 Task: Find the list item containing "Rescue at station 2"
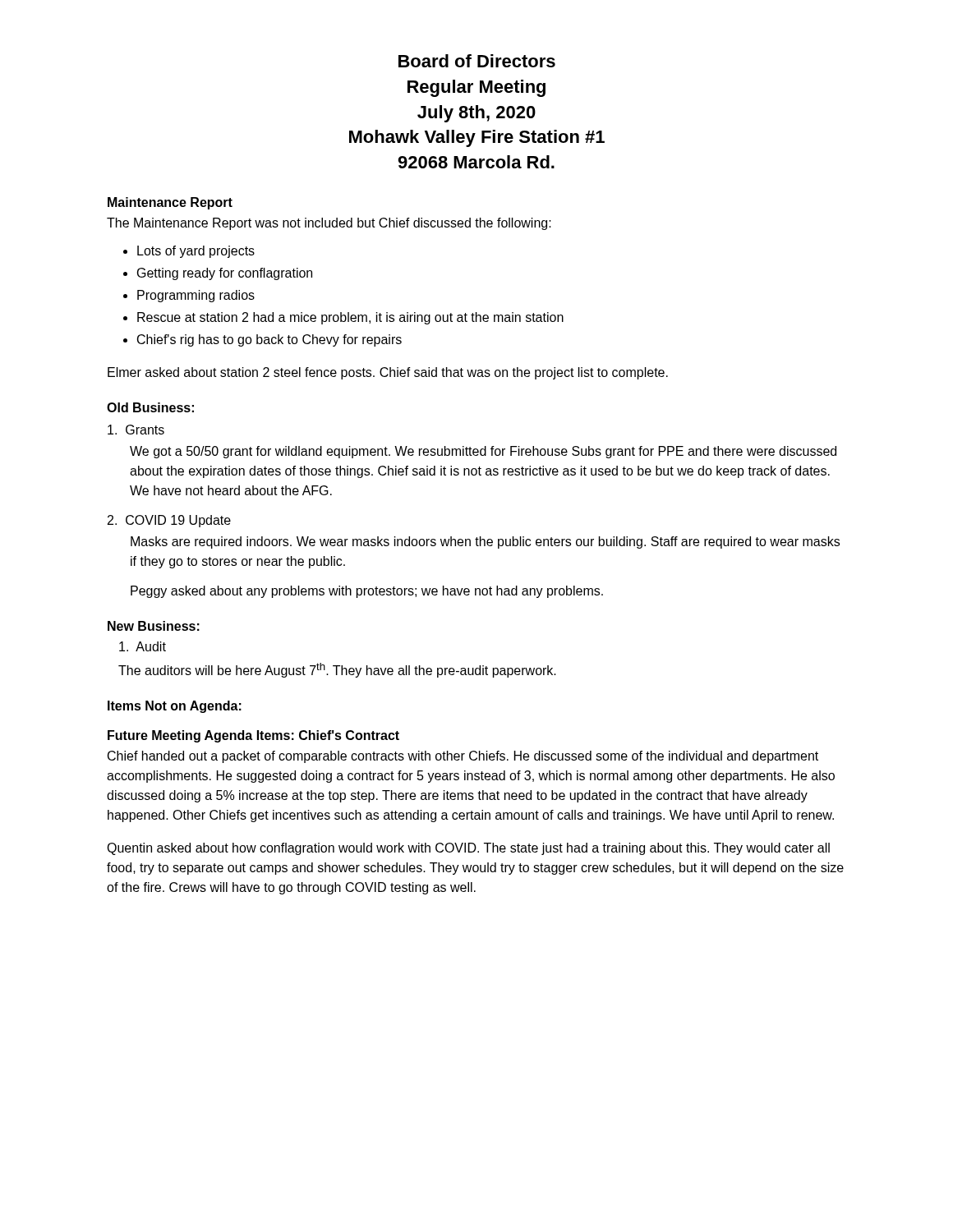click(350, 317)
